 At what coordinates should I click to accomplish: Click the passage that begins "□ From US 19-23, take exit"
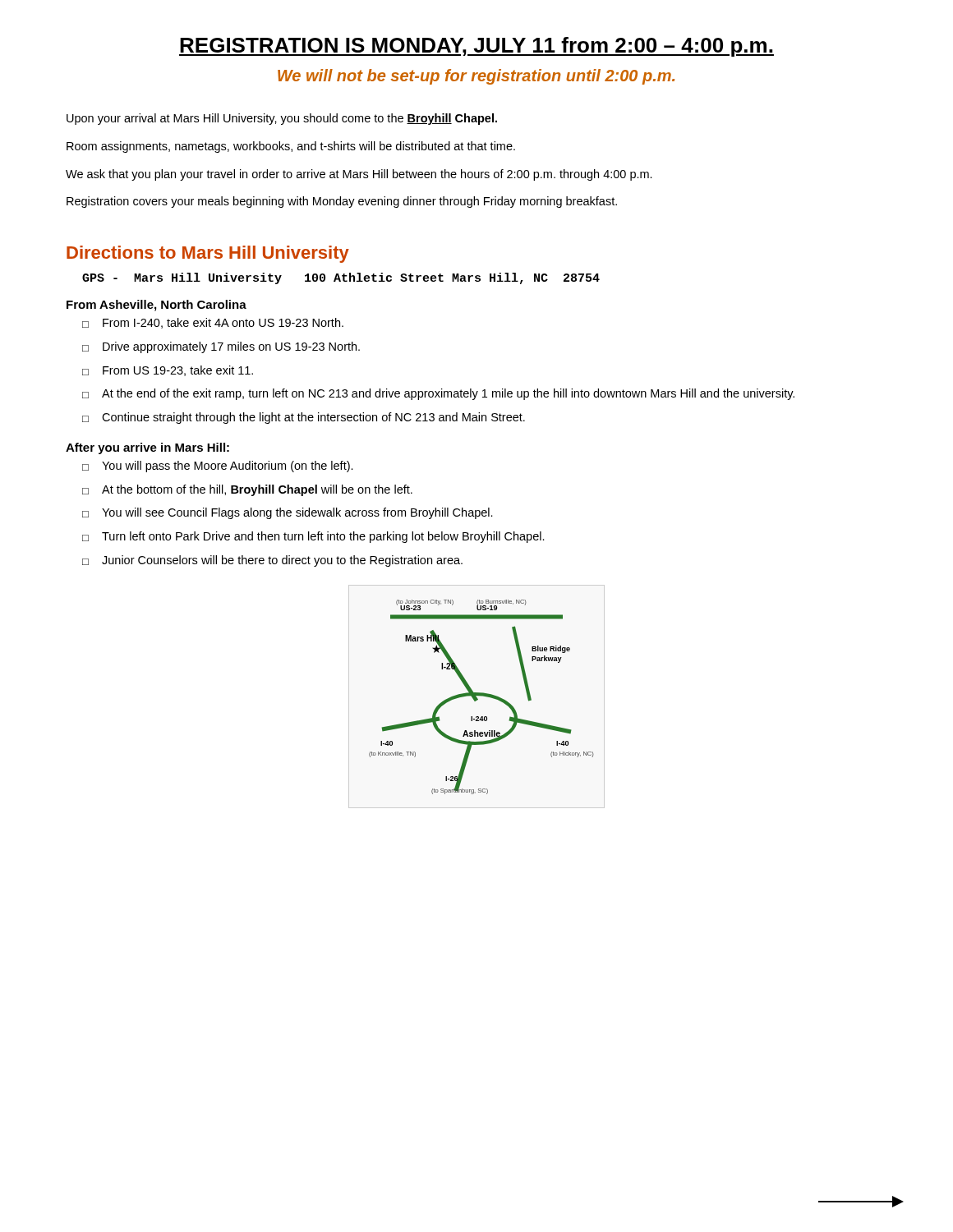168,371
